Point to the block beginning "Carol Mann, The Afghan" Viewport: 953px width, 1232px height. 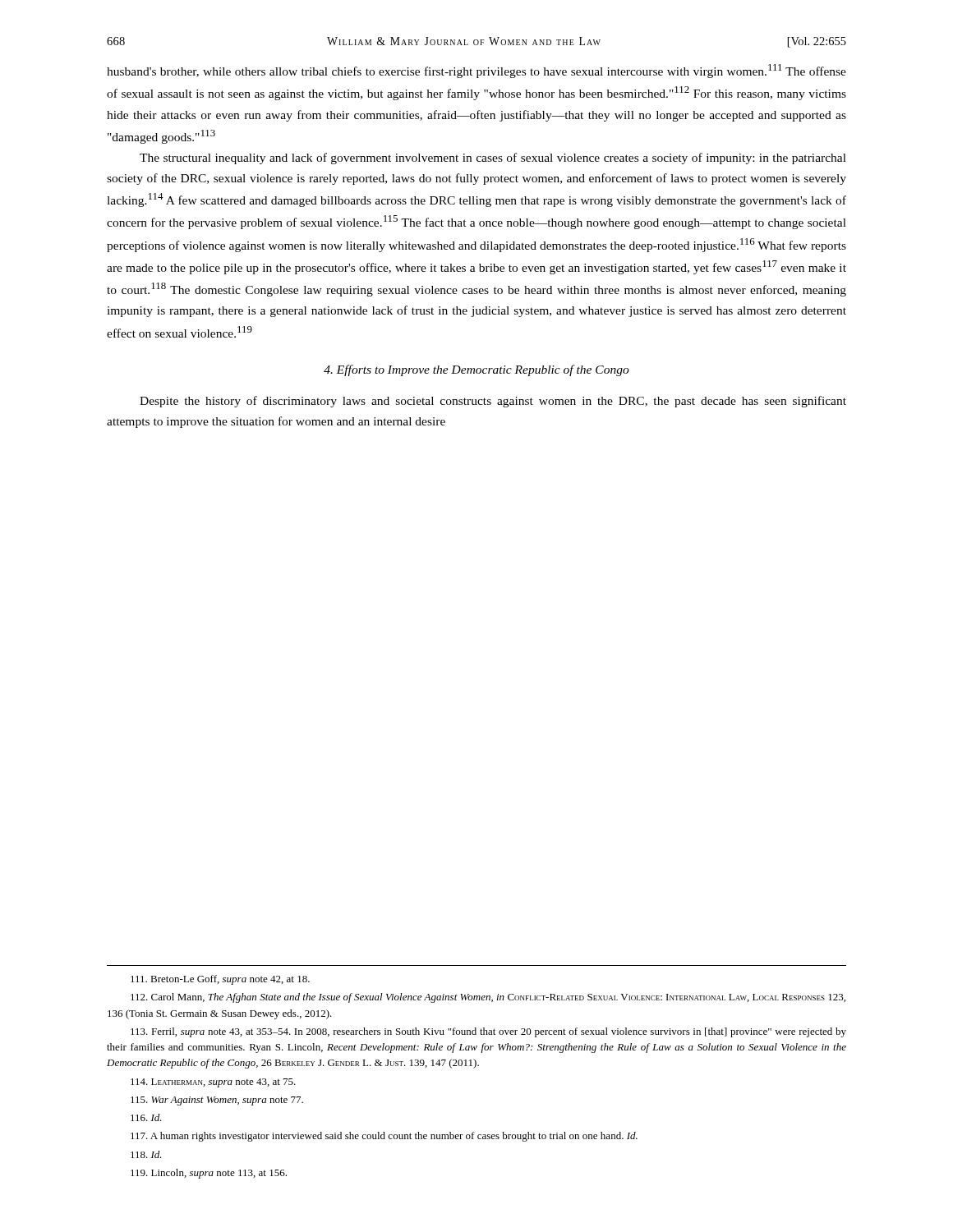tap(476, 1005)
